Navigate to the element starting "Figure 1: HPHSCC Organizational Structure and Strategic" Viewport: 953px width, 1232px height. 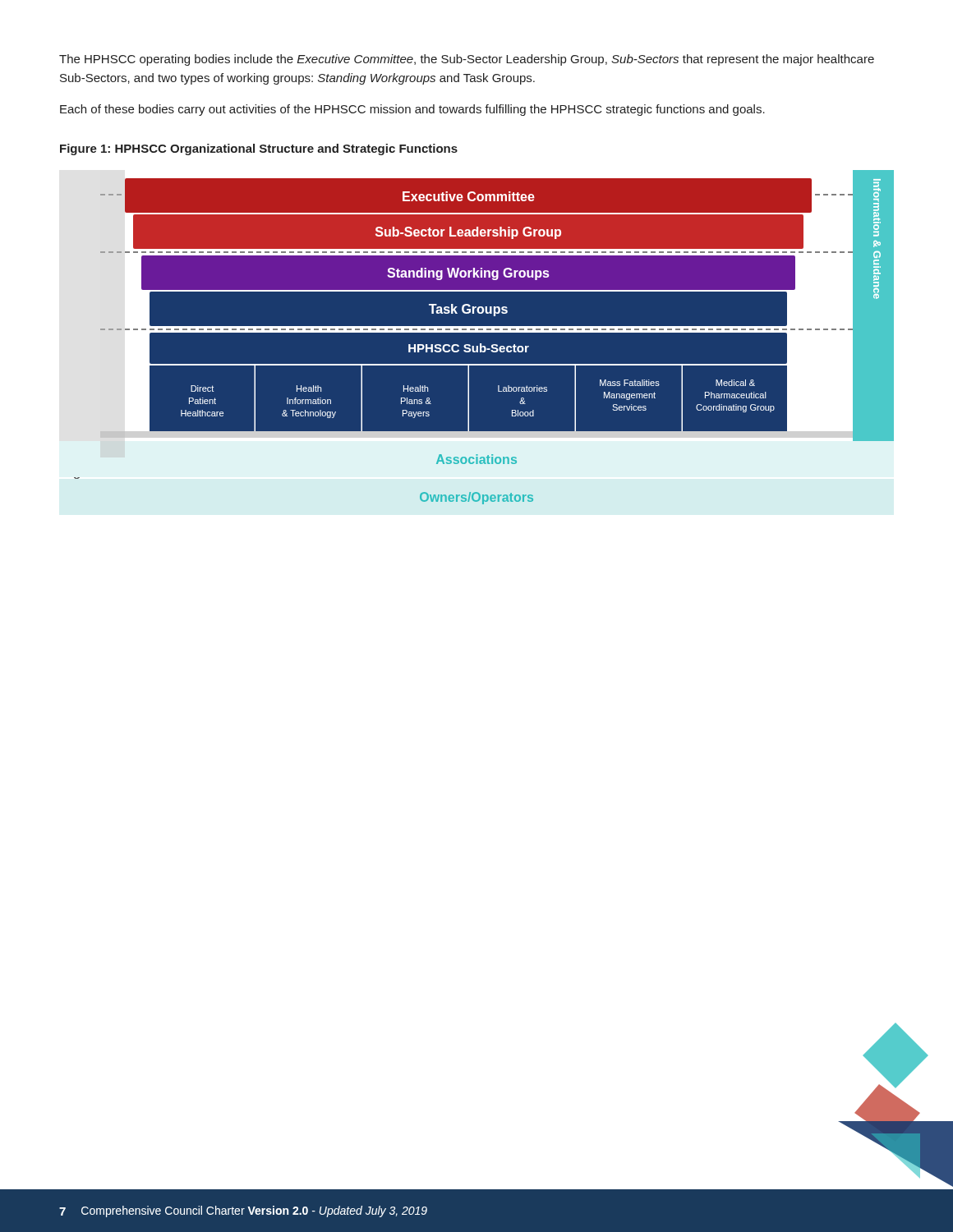[258, 148]
